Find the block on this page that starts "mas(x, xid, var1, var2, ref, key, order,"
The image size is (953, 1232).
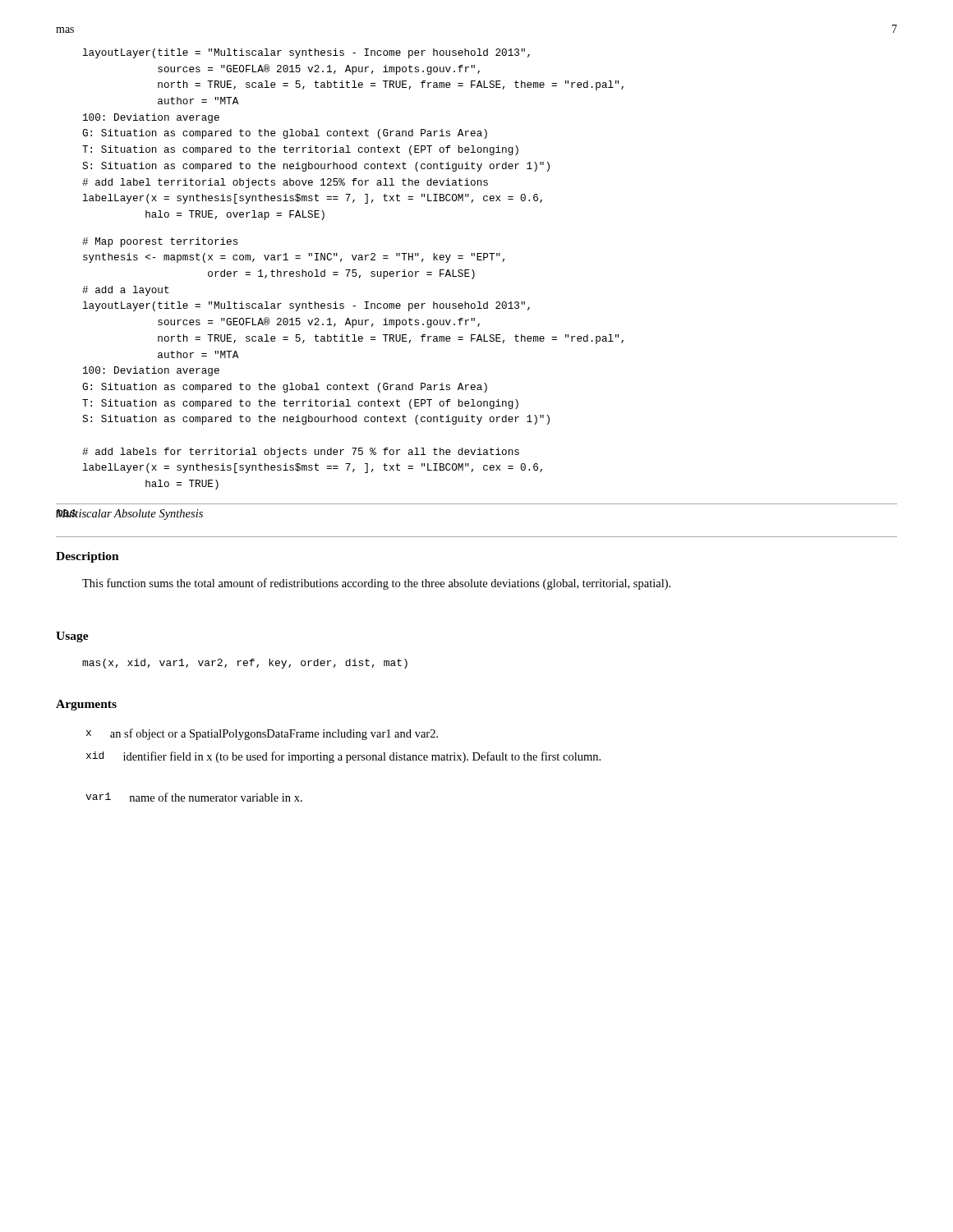(x=246, y=663)
